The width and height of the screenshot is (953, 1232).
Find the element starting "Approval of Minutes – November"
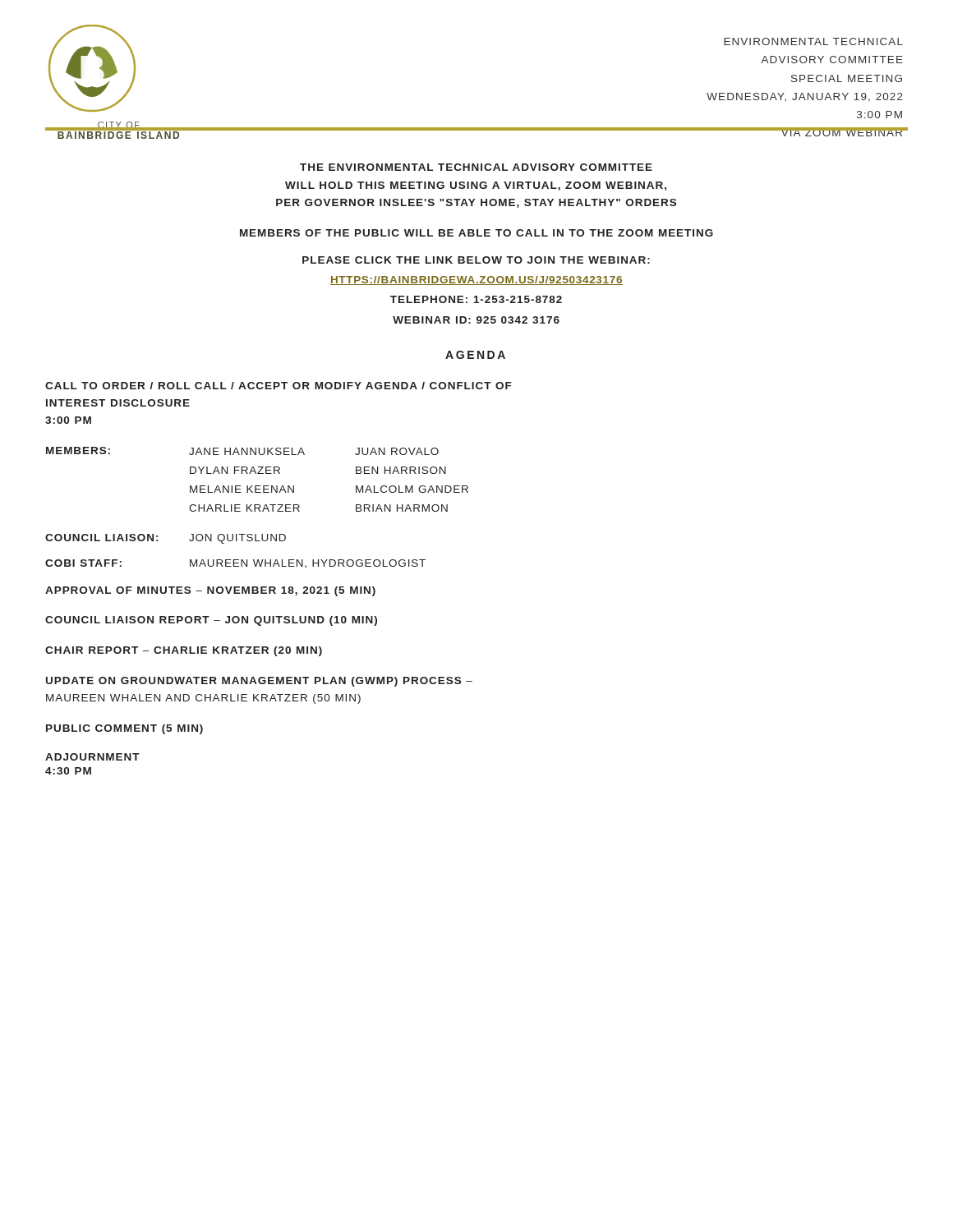click(x=211, y=590)
